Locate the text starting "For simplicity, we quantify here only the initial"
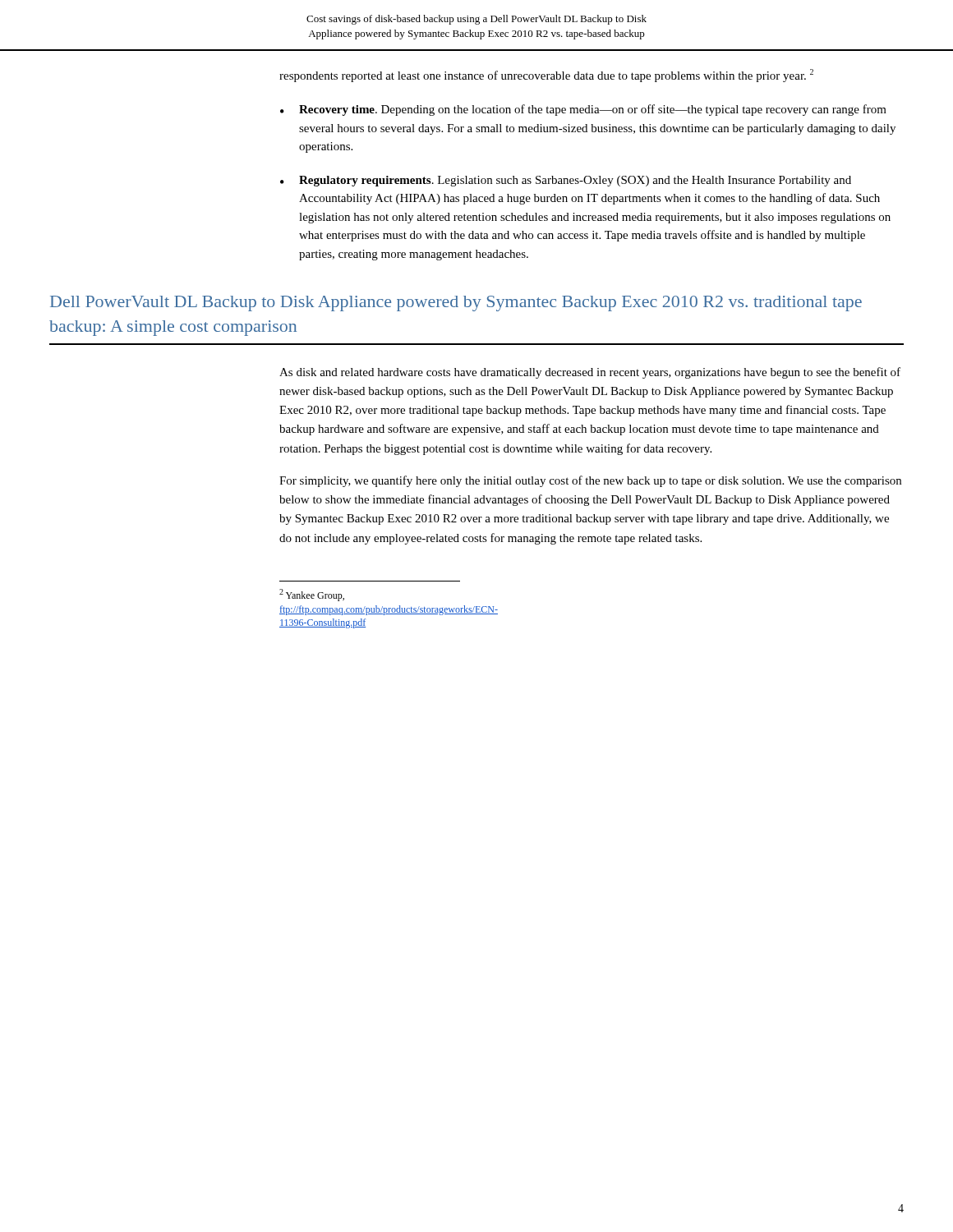The width and height of the screenshot is (953, 1232). tap(591, 509)
